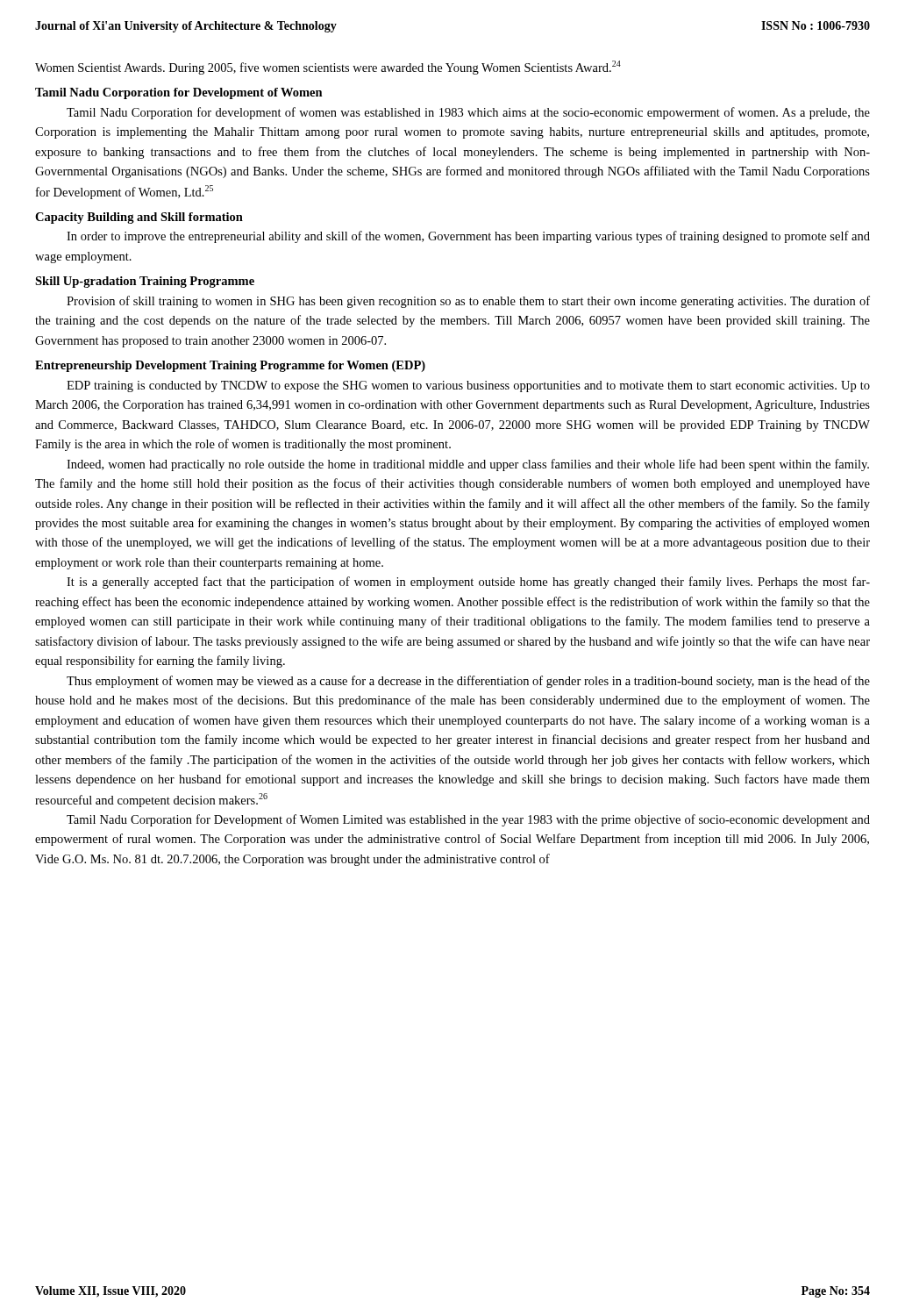Viewport: 905px width, 1316px height.
Task: Click on the element starting "Entrepreneurship Development Training Programme for Women (EDP)"
Action: point(230,366)
